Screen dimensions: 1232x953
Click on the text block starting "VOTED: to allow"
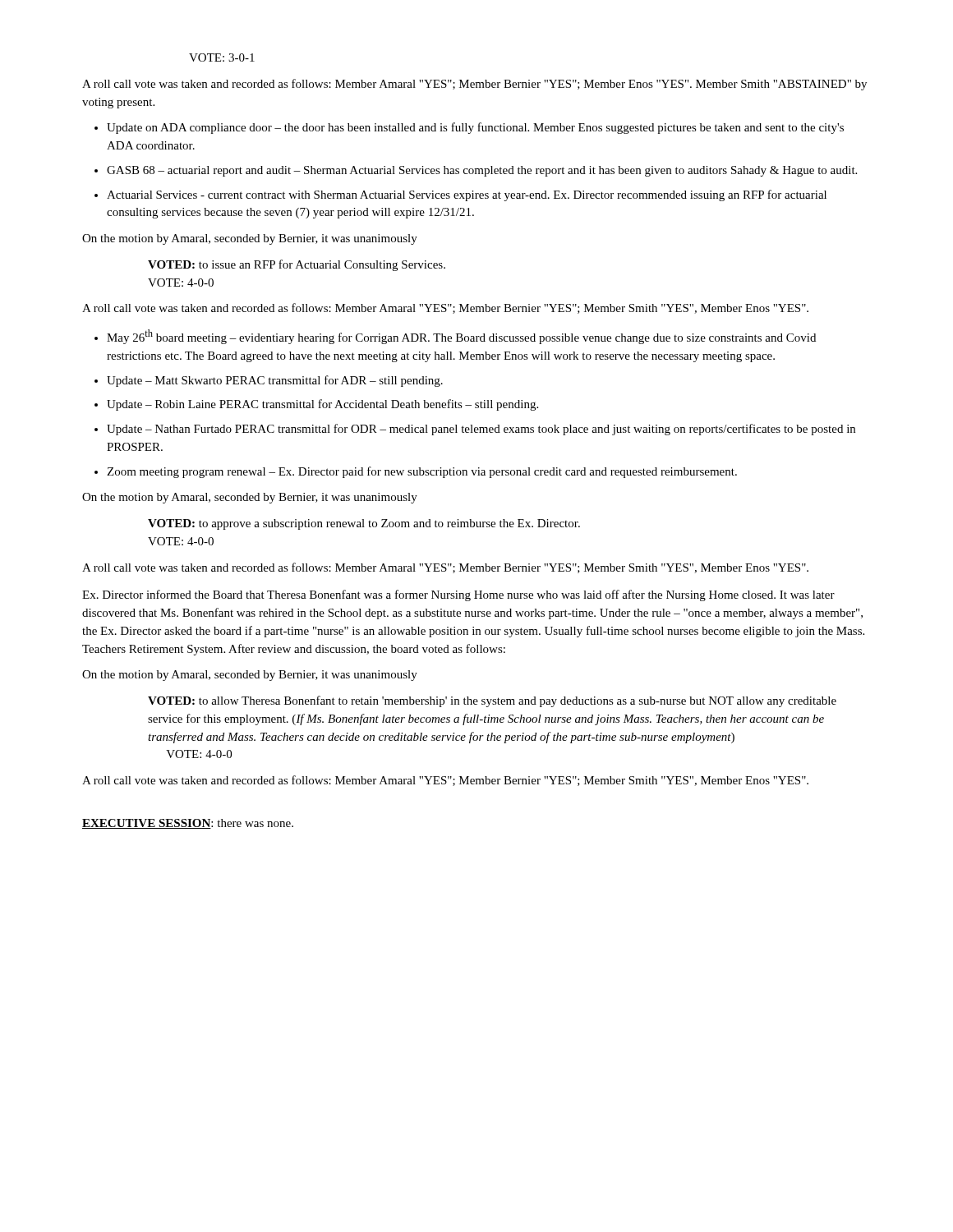tap(509, 728)
